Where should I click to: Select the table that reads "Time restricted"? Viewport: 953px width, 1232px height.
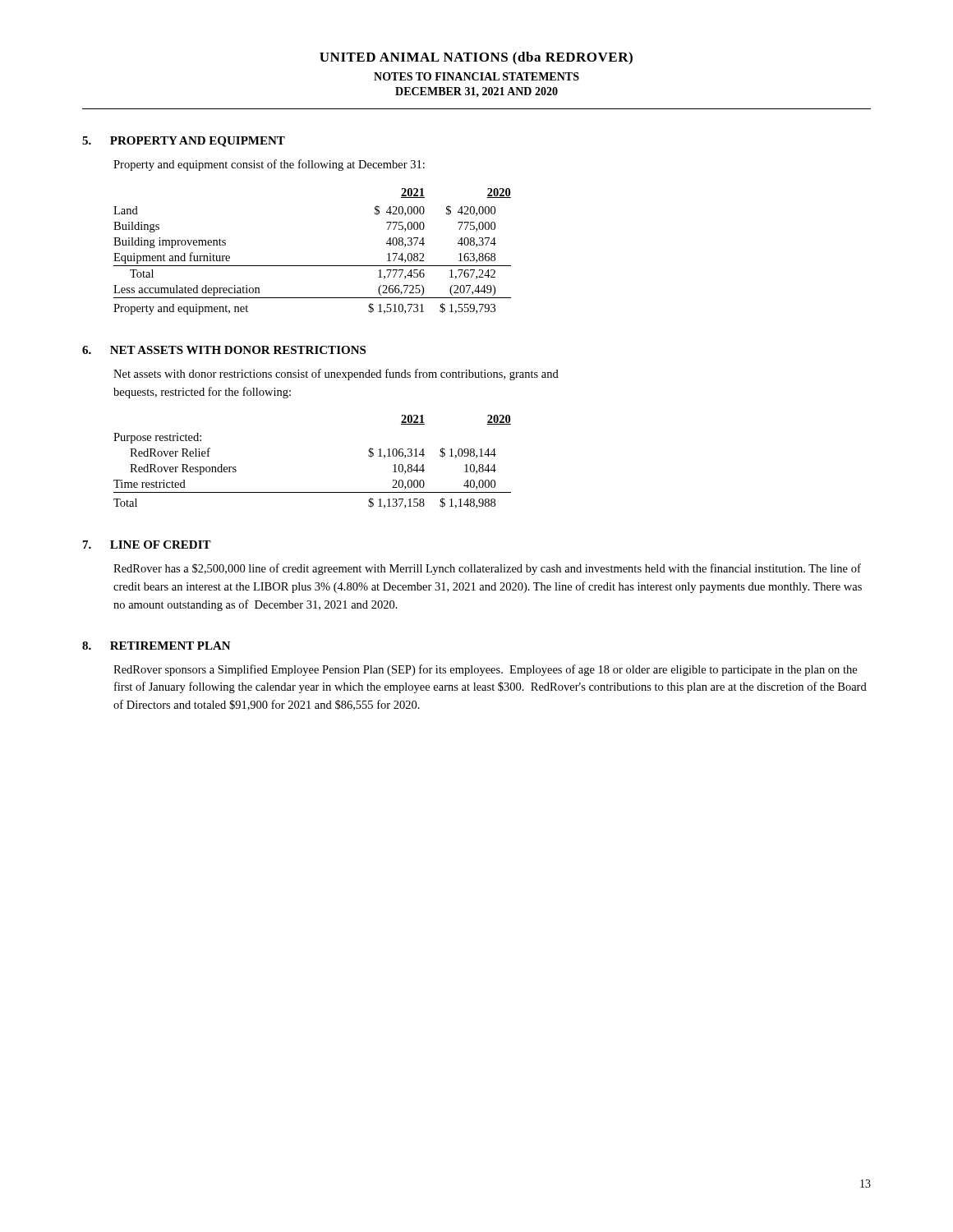476,463
